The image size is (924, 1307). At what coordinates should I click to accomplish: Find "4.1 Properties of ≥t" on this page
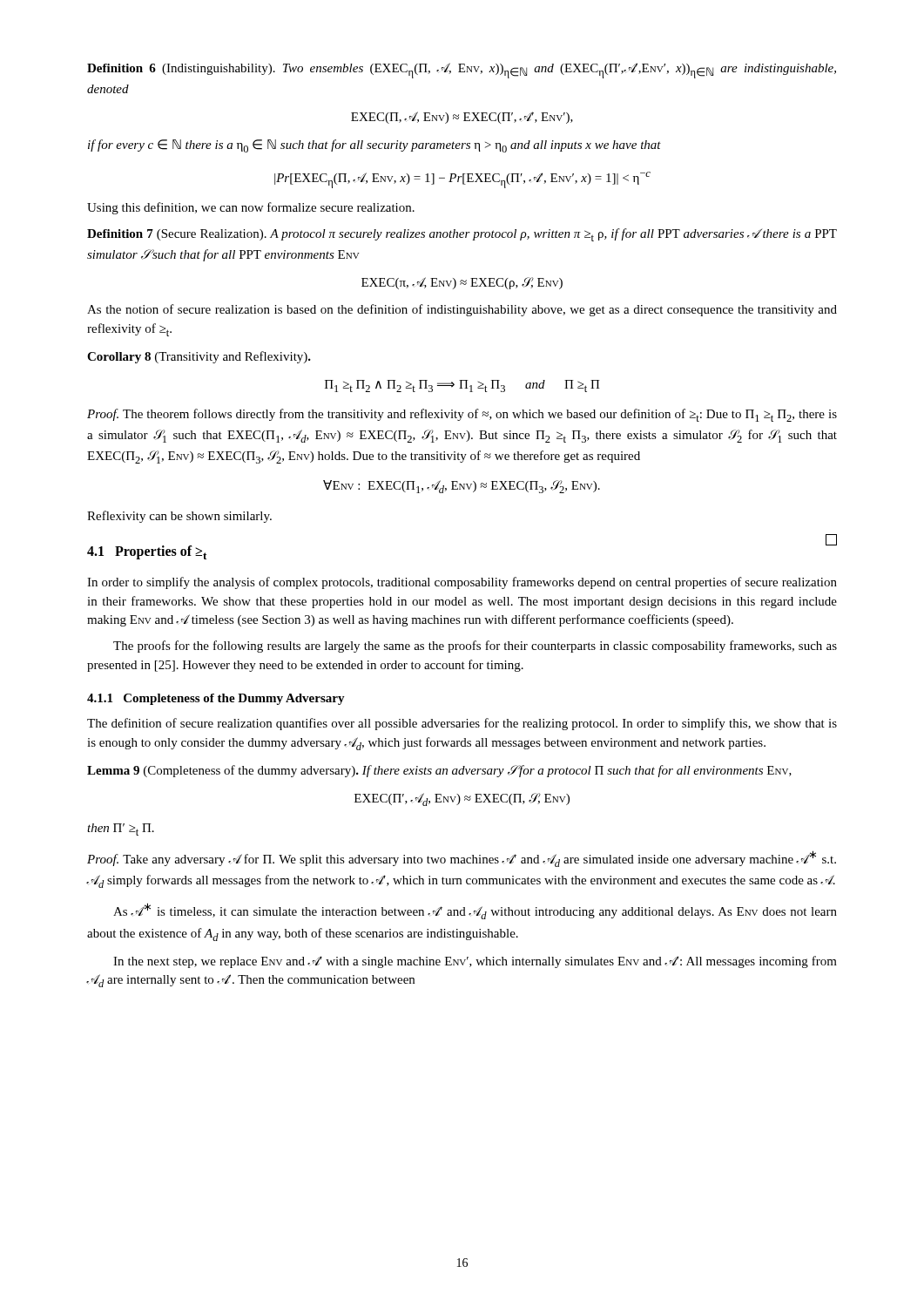[x=158, y=550]
